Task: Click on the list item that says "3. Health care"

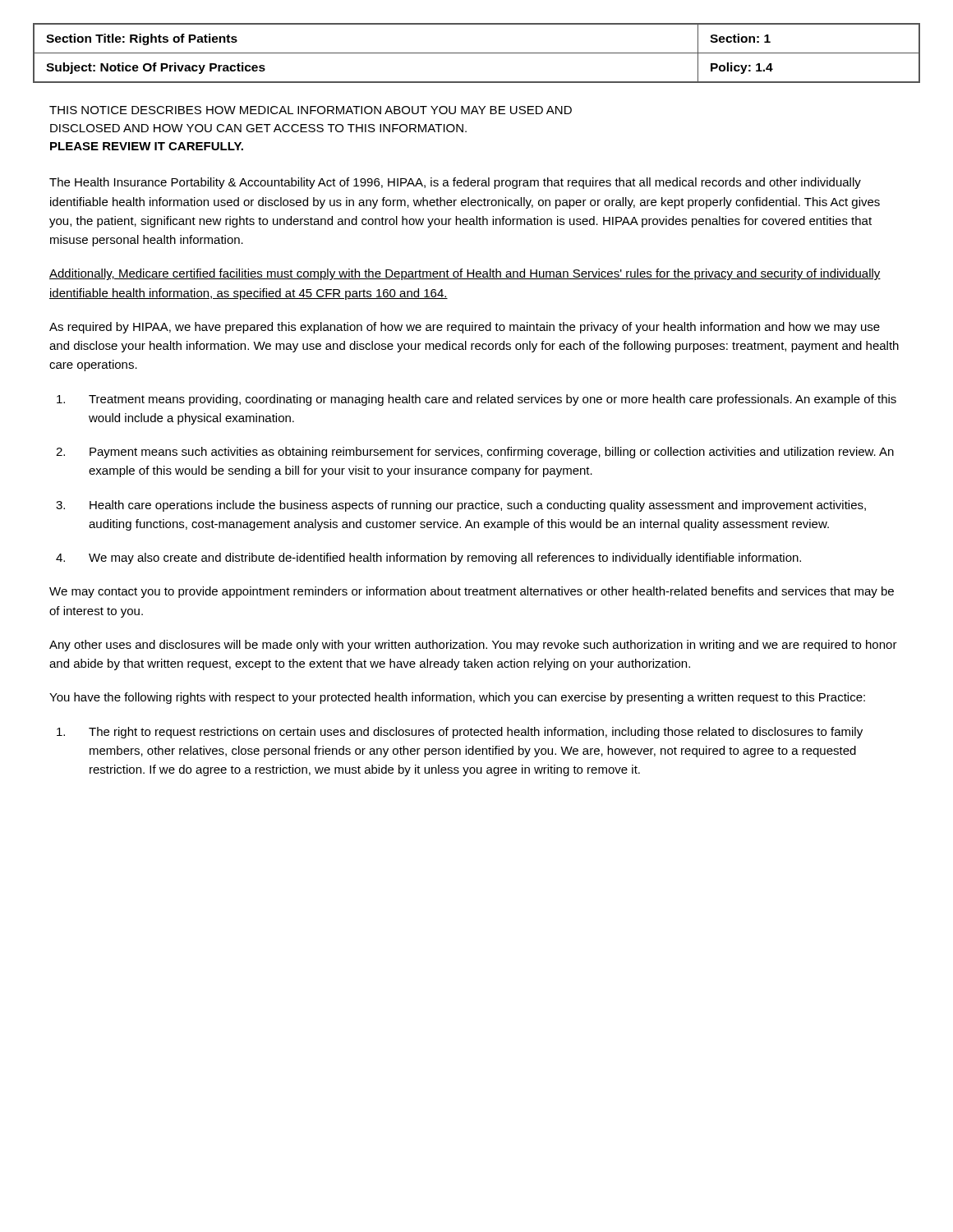Action: (x=476, y=514)
